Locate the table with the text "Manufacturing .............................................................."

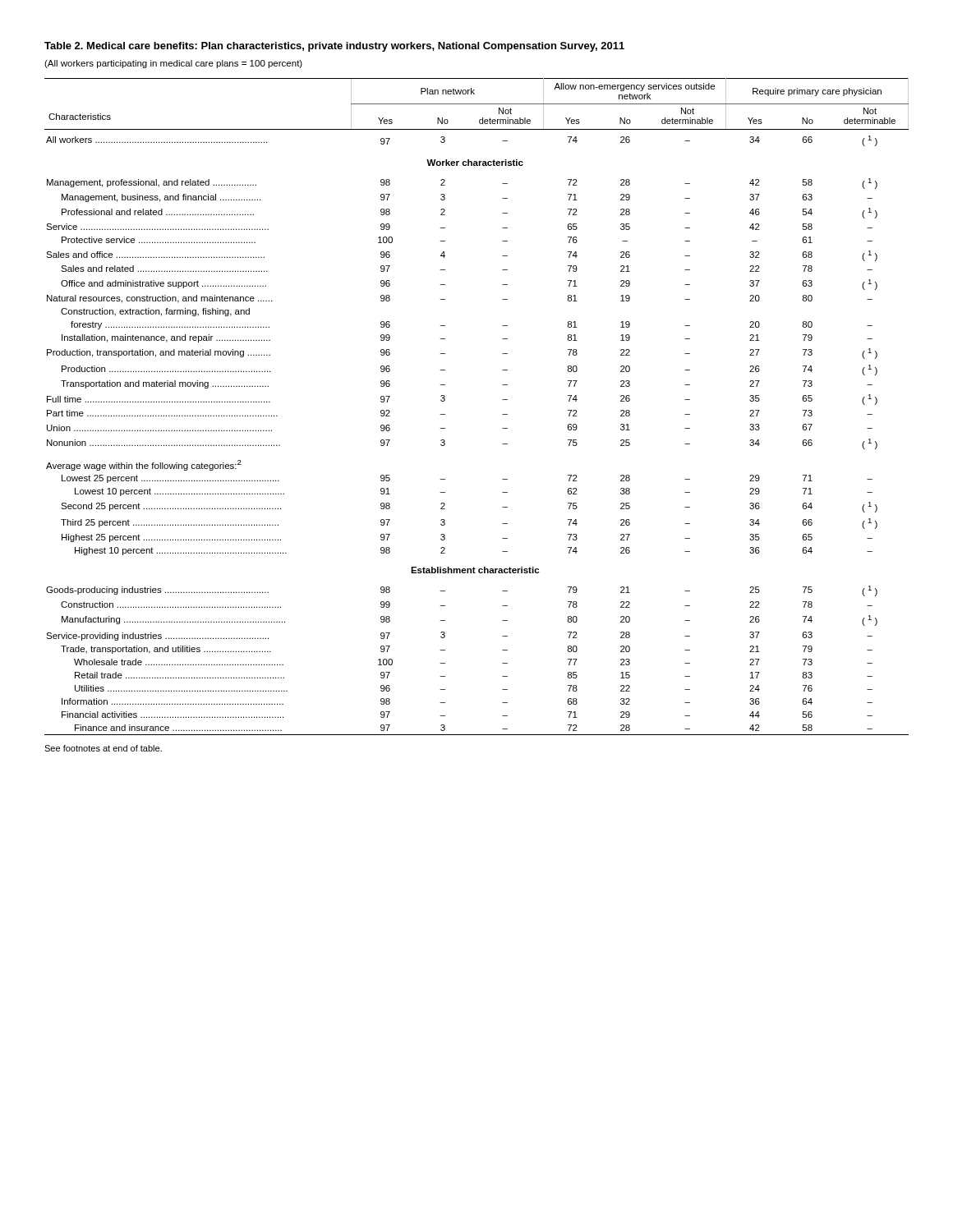[x=476, y=406]
